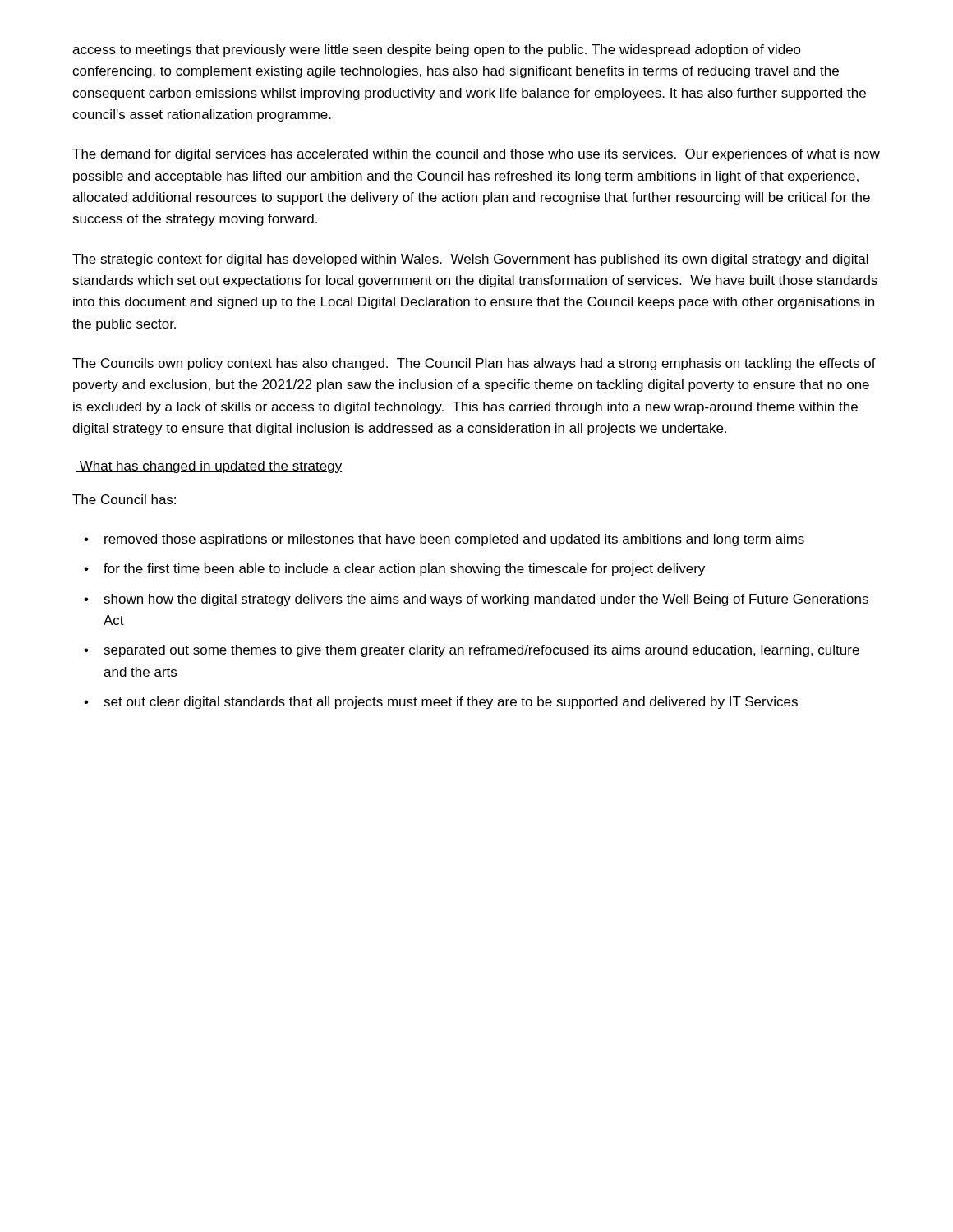Viewport: 953px width, 1232px height.
Task: Locate the block of text that opens with "• removed those aspirations or milestones that have"
Action: 444,540
